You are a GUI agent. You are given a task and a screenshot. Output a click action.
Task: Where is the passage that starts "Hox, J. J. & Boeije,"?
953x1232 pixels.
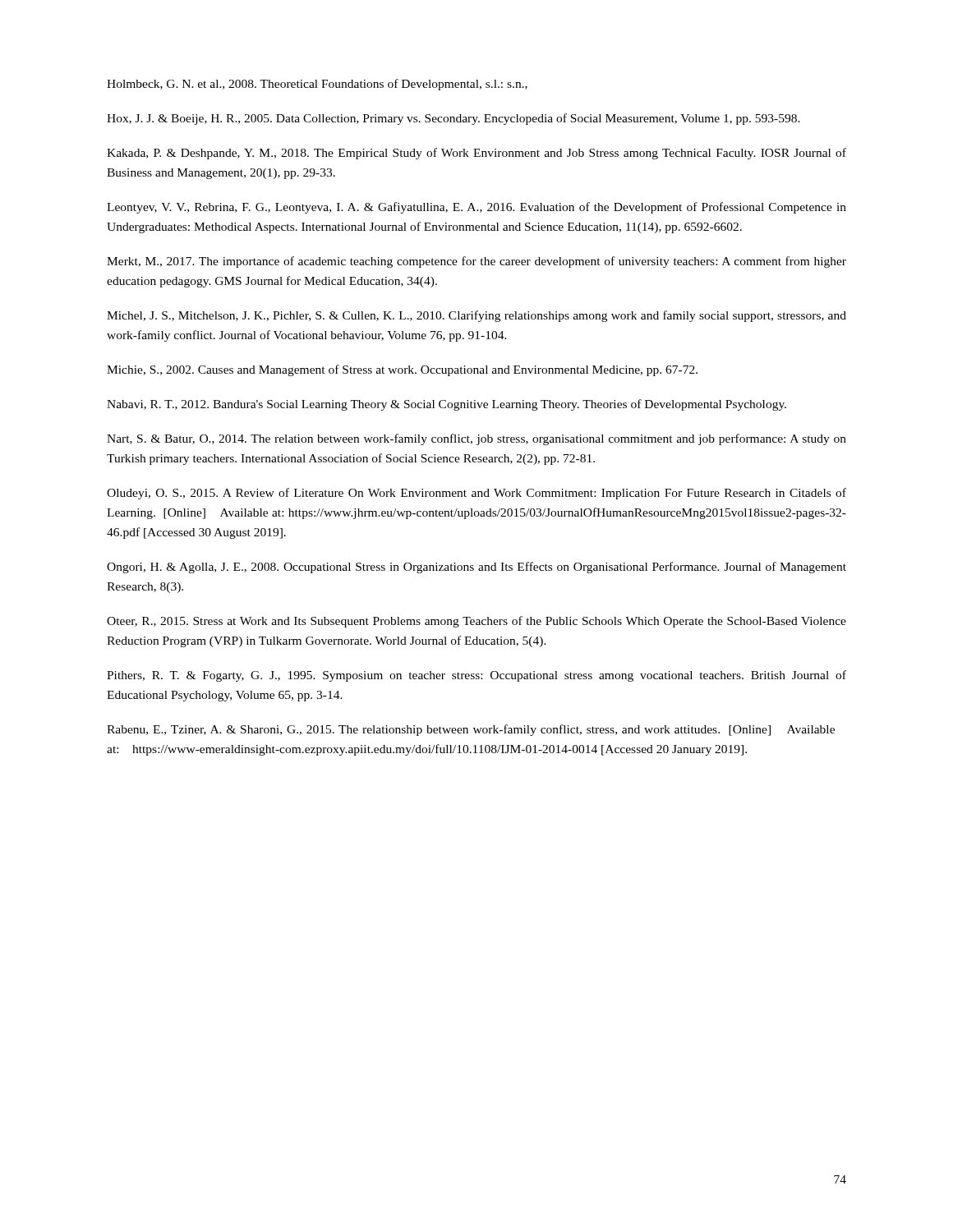click(454, 118)
